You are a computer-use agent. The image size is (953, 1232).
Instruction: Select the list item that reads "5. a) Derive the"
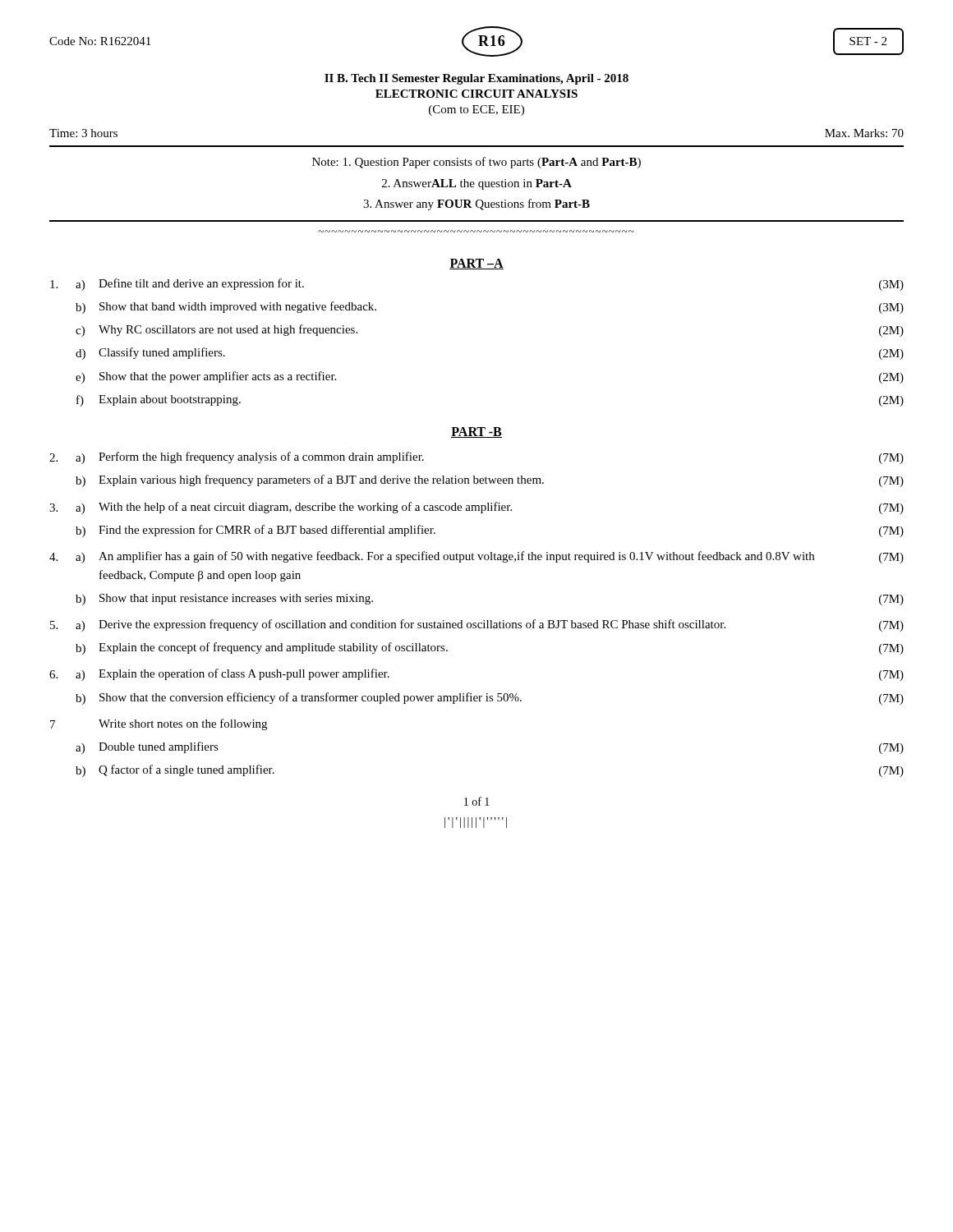(x=476, y=637)
